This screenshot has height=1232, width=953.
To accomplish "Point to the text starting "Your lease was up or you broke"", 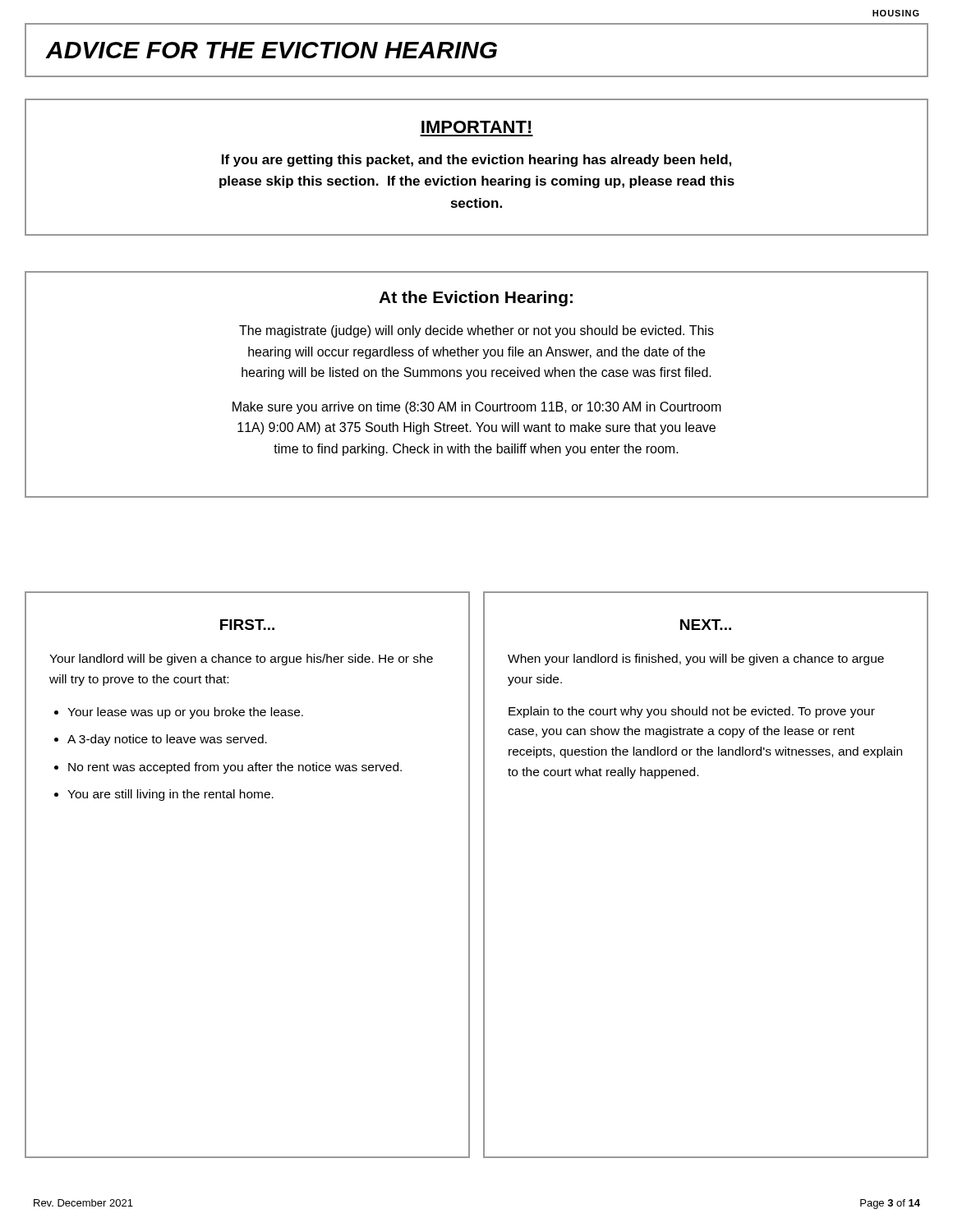I will click(x=186, y=711).
